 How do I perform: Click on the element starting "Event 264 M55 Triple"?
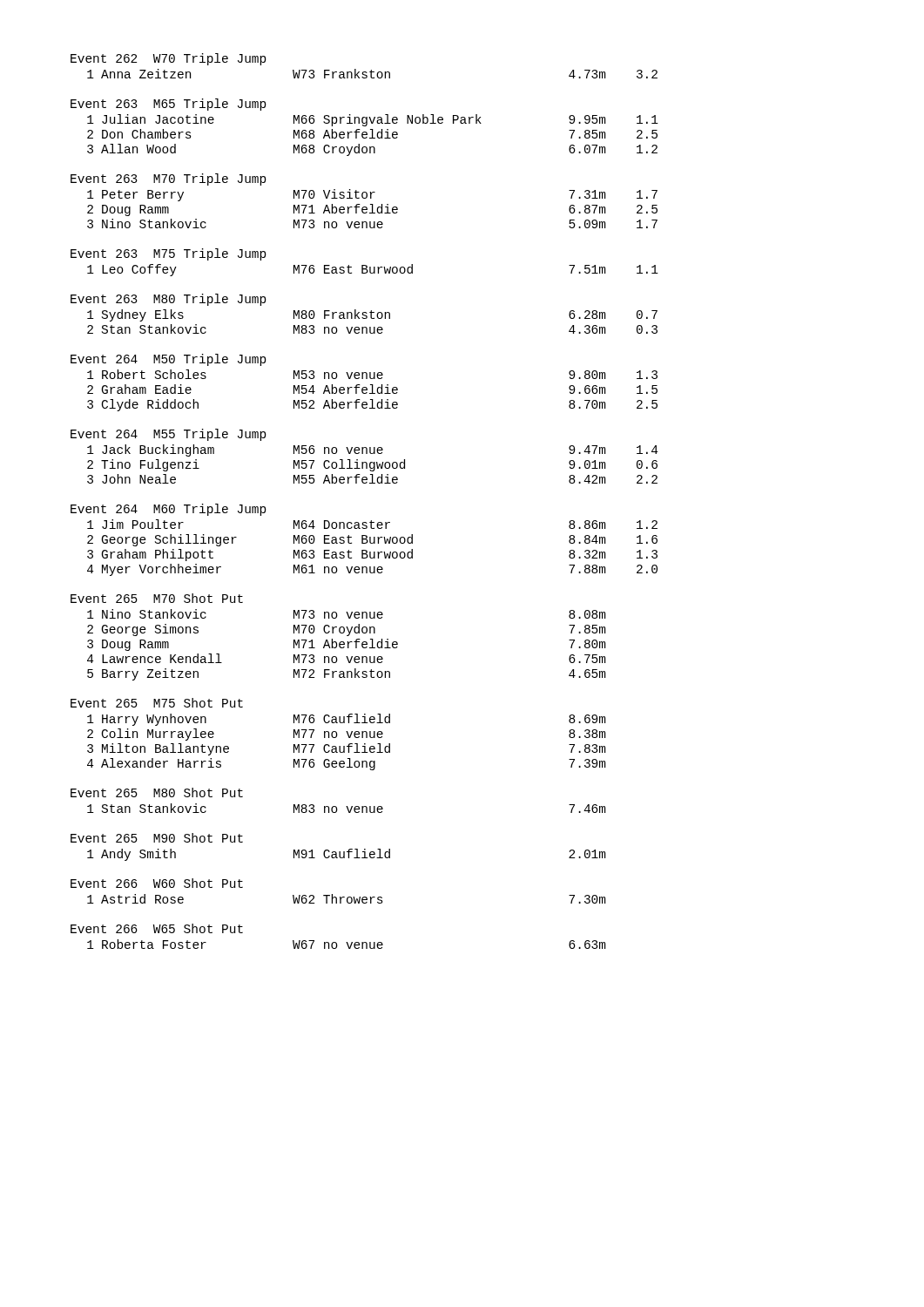pyautogui.click(x=169, y=435)
